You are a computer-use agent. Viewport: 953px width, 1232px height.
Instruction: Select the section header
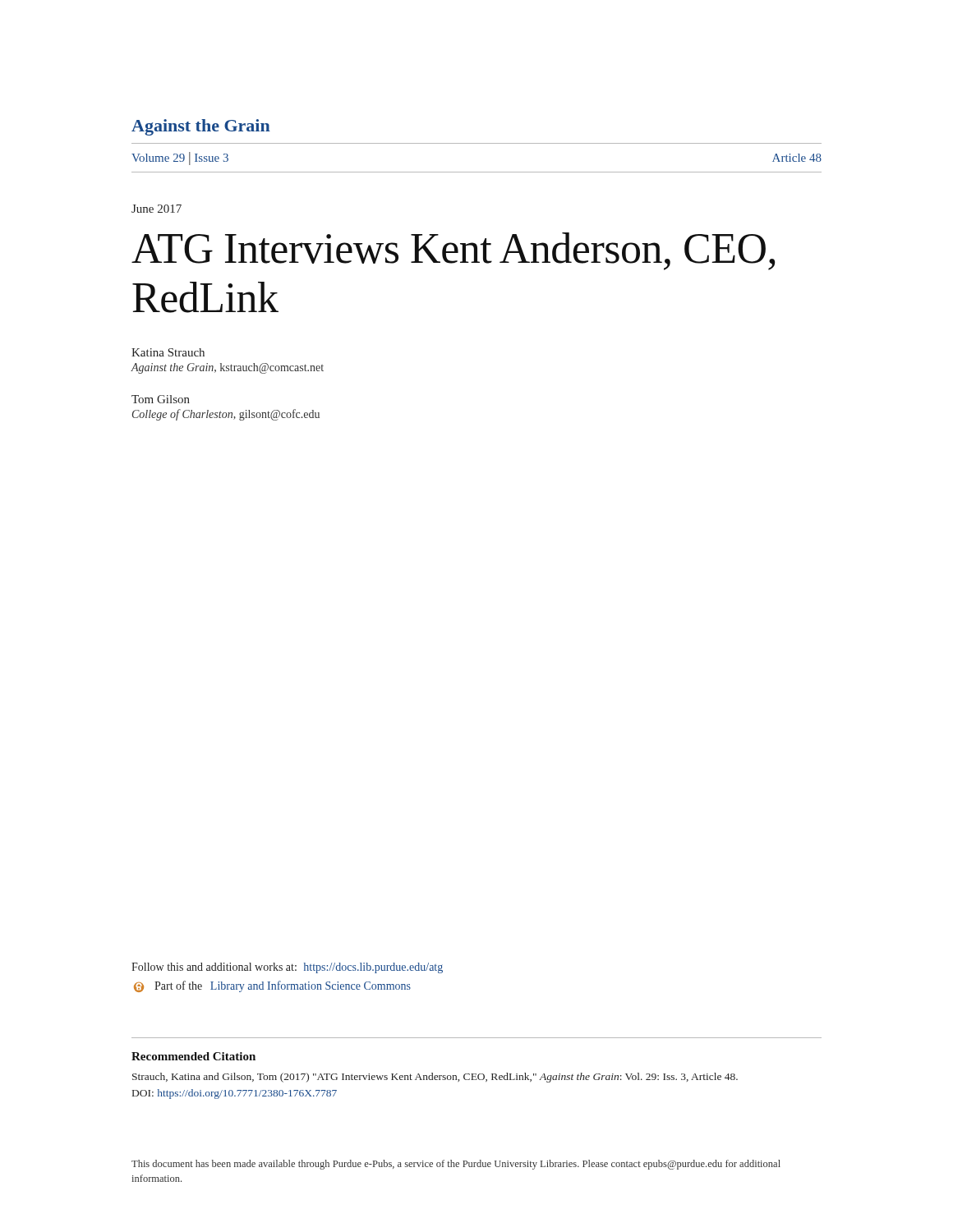[x=194, y=1056]
